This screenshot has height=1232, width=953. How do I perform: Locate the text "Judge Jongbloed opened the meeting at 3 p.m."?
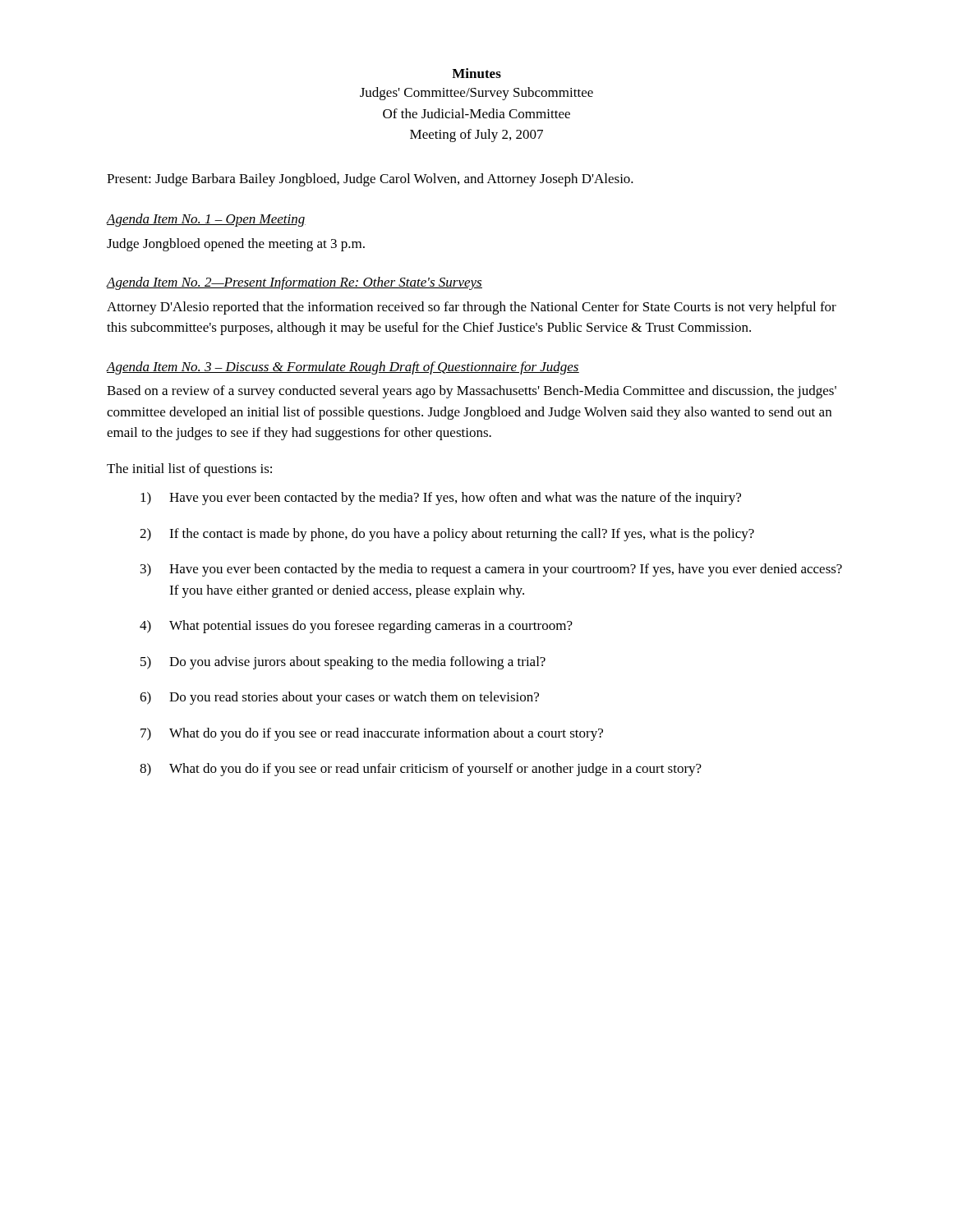tap(236, 243)
